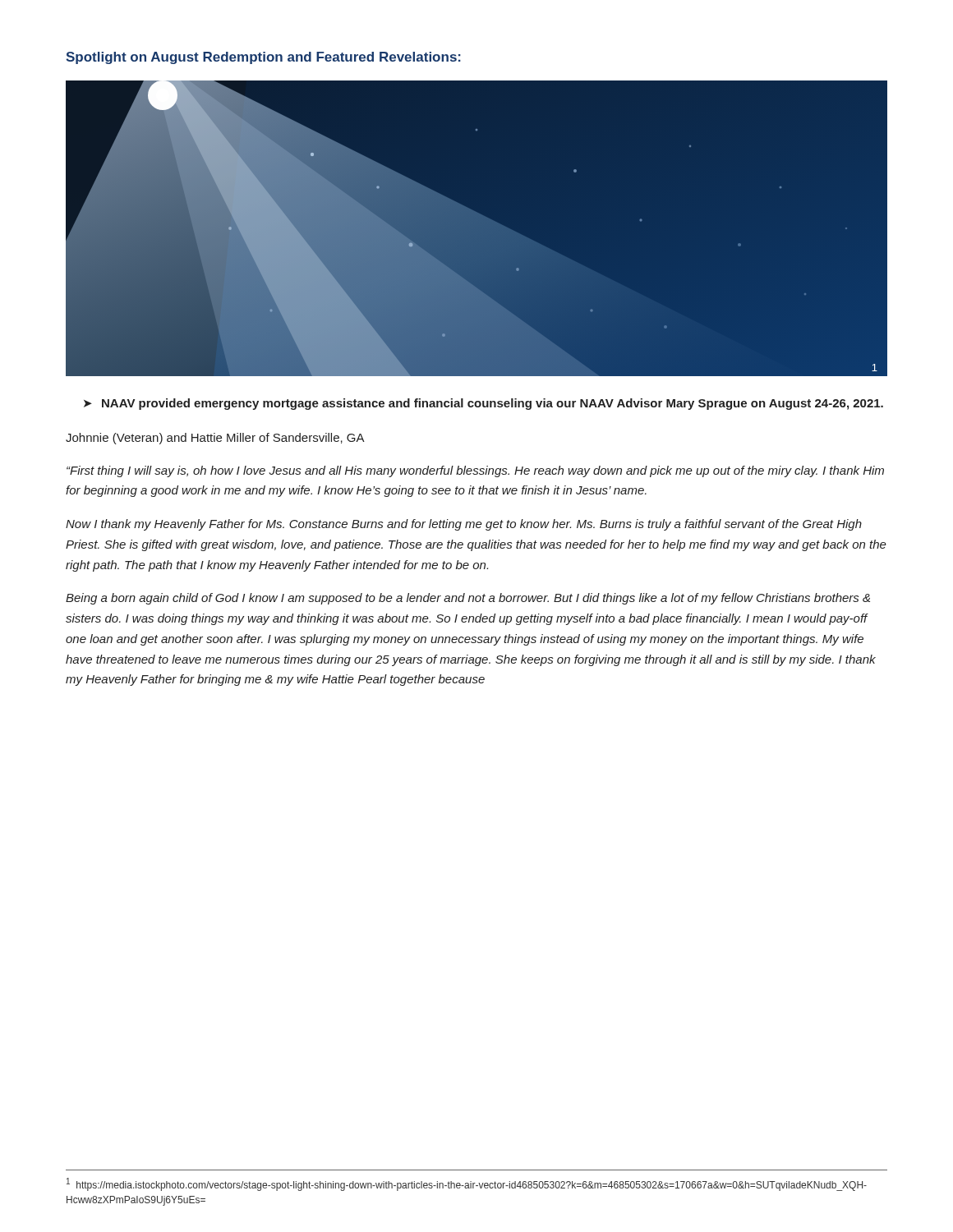Locate the list item that reads "➤ NAAV provided emergency"
953x1232 pixels.
tap(483, 403)
